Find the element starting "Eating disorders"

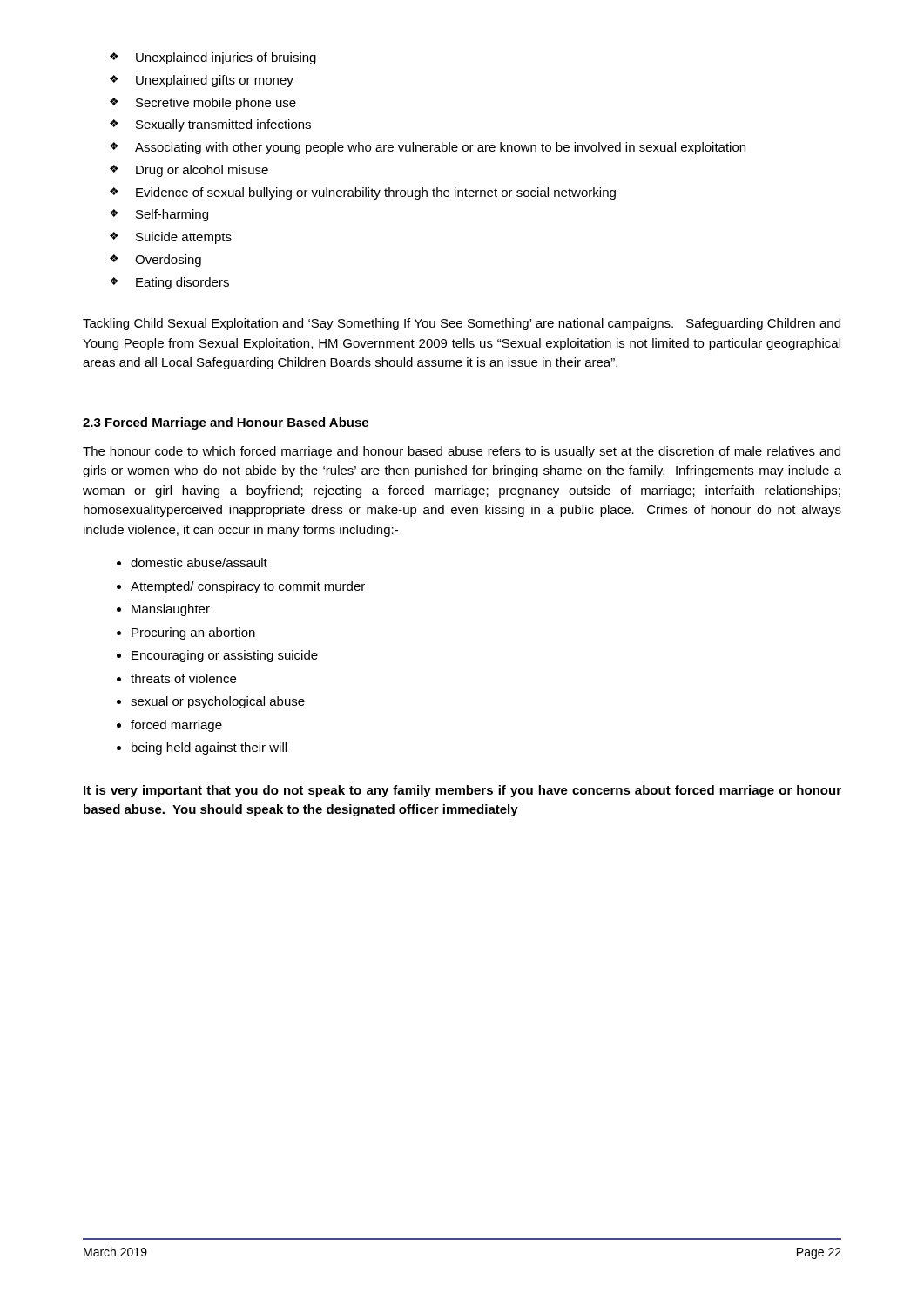pyautogui.click(x=169, y=283)
